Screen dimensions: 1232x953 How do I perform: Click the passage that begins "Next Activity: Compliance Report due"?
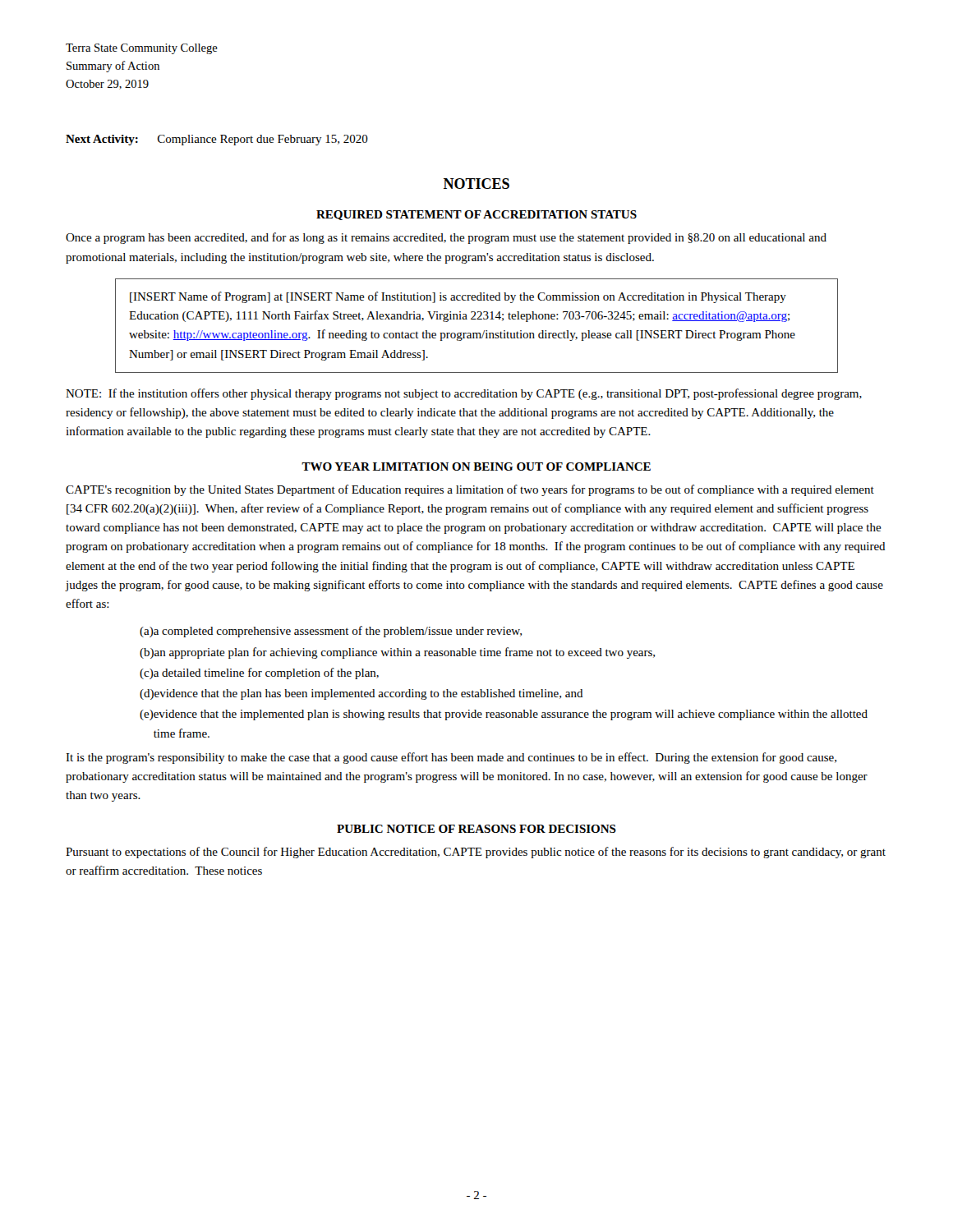[217, 139]
